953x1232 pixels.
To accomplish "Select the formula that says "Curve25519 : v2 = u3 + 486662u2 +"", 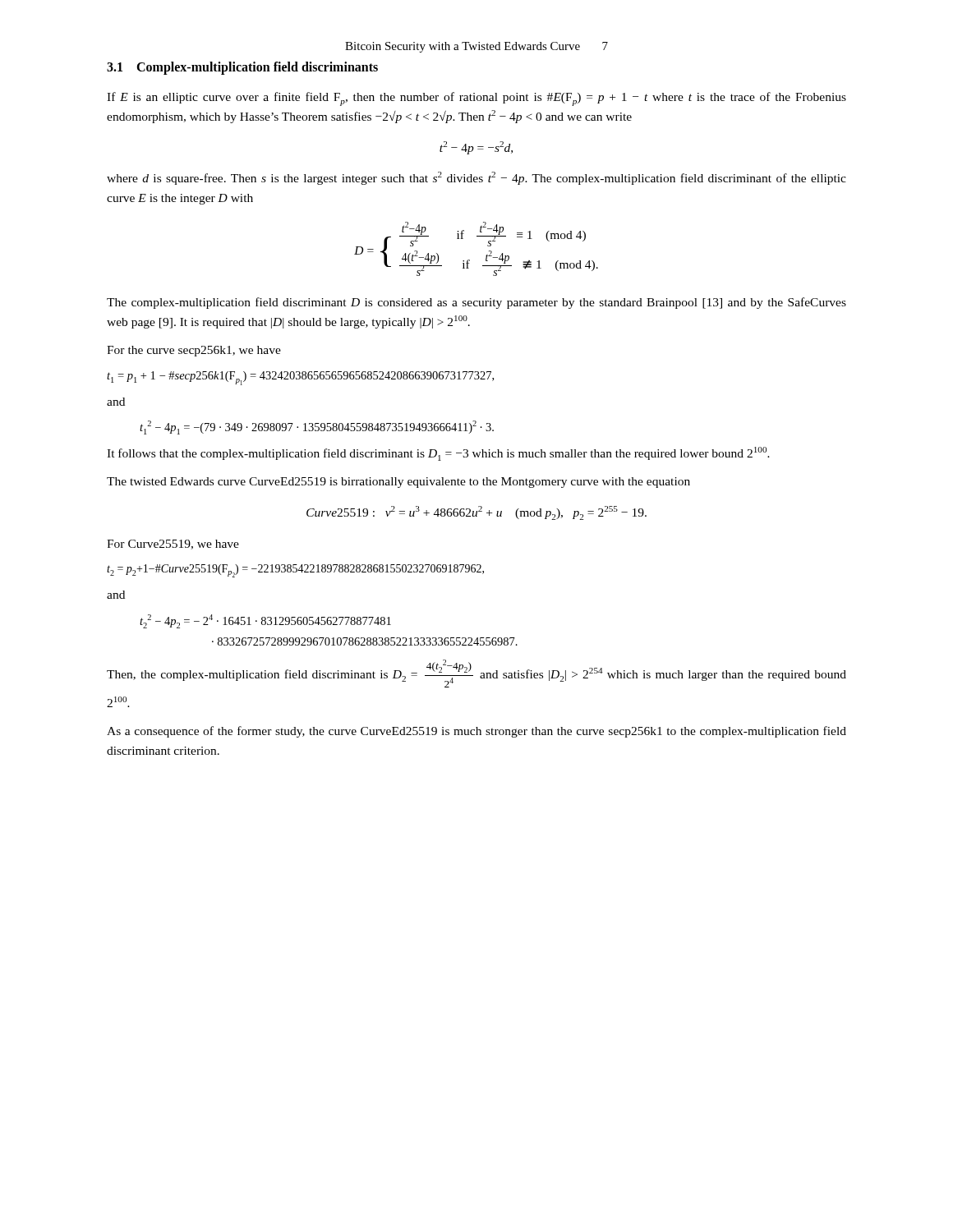I will tap(476, 513).
